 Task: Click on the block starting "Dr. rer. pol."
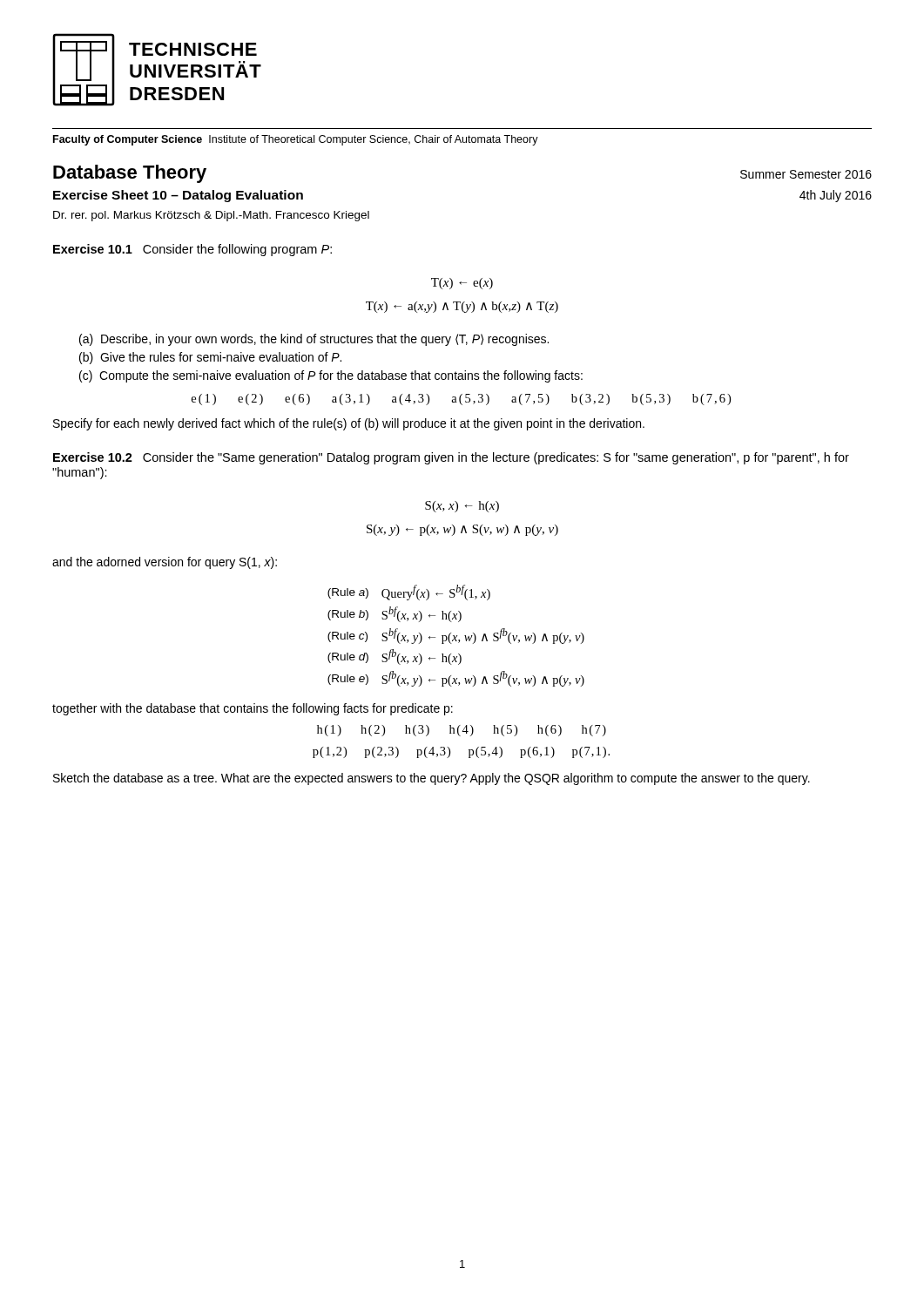click(211, 215)
